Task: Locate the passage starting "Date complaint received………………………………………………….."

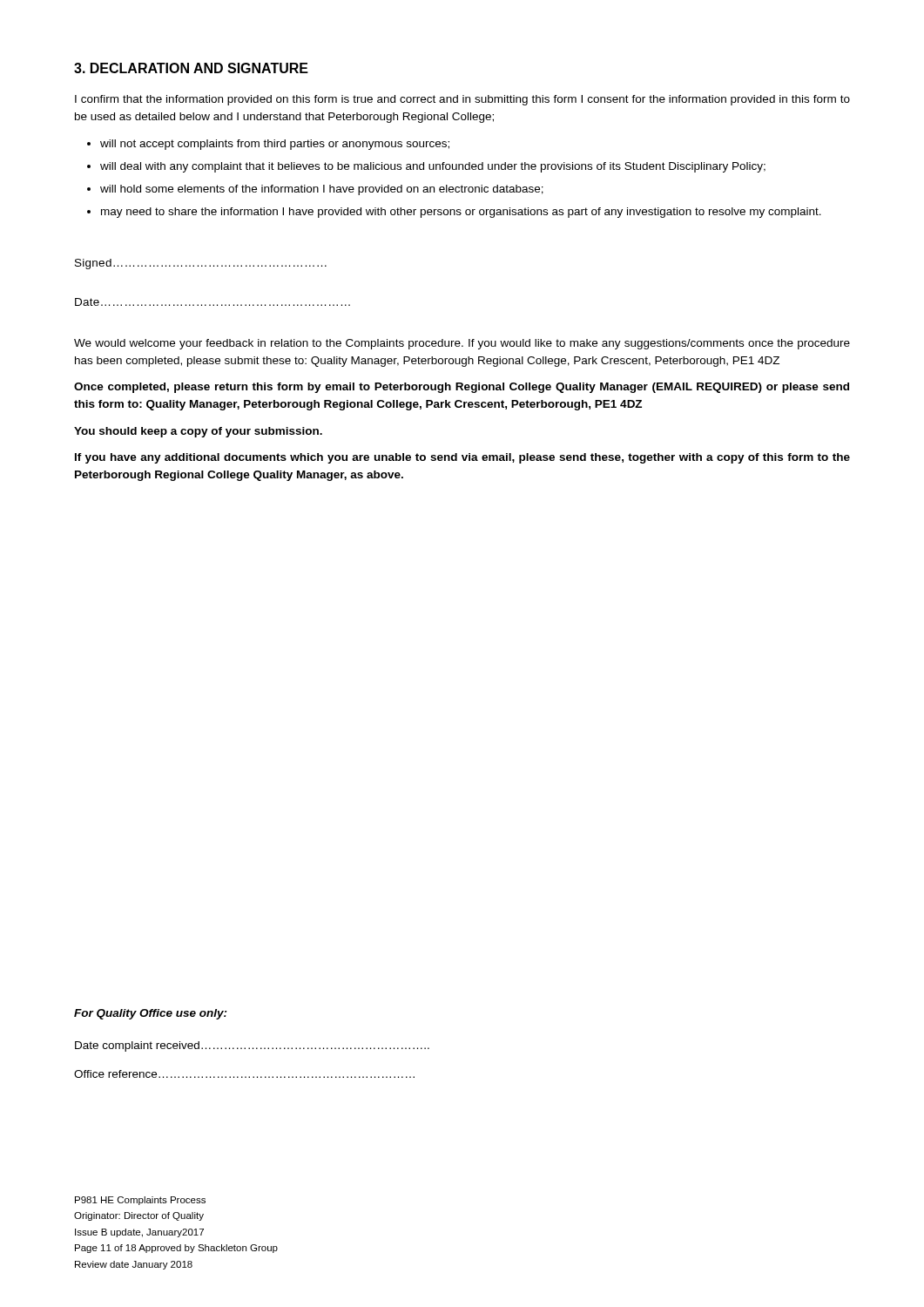Action: [x=252, y=1045]
